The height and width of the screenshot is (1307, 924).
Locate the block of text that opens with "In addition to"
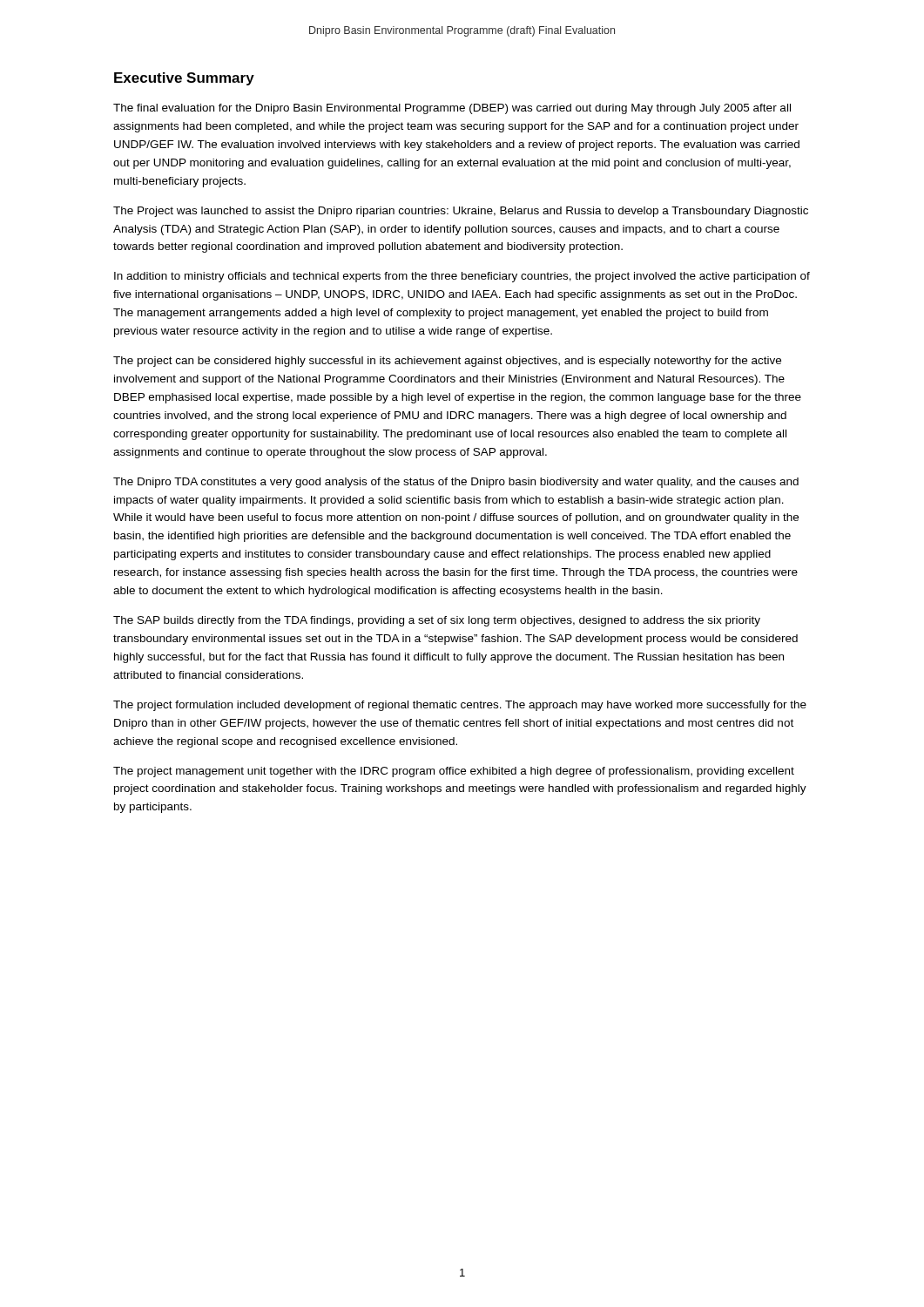(x=461, y=303)
